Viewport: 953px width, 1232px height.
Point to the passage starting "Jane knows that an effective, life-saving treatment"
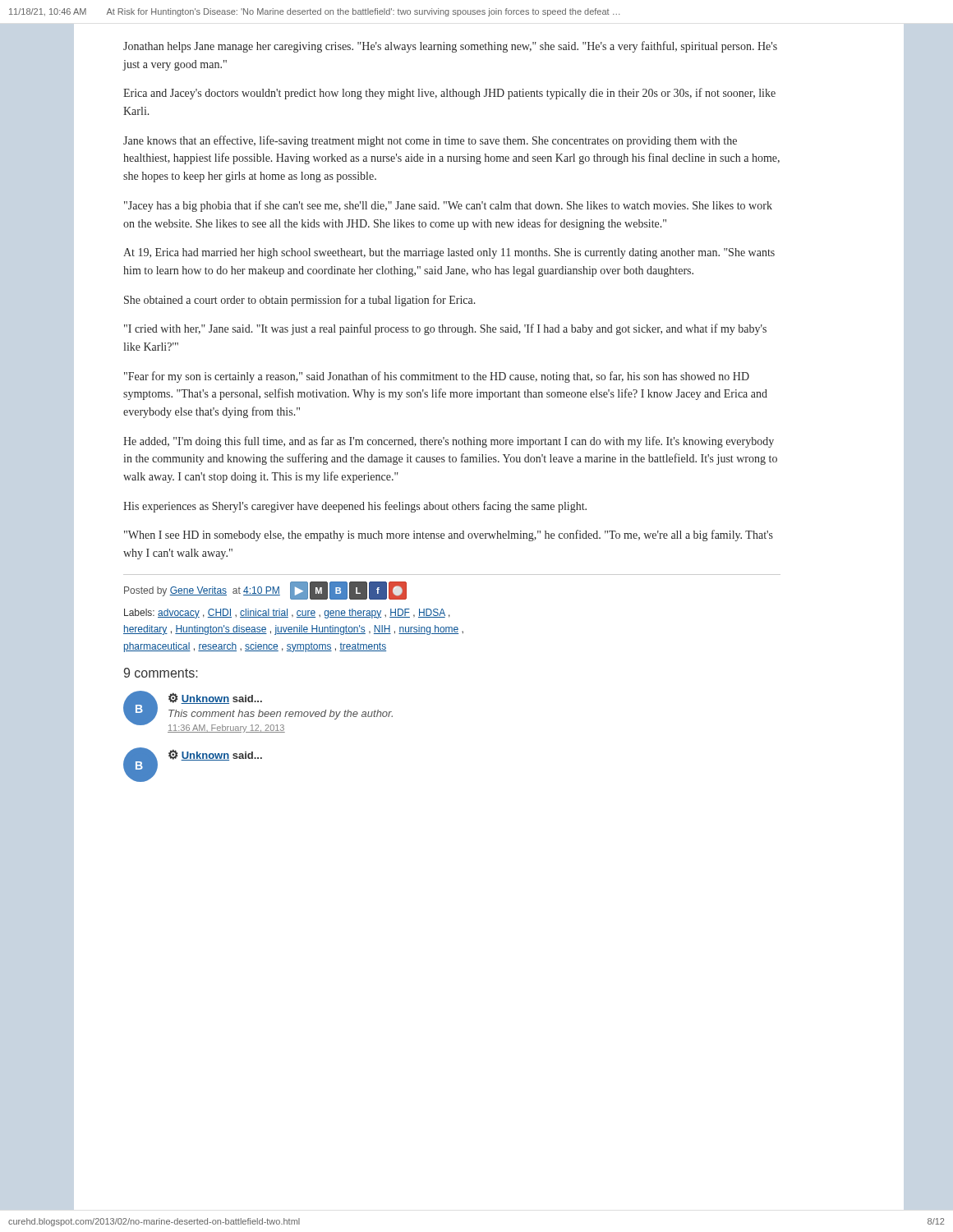[452, 158]
